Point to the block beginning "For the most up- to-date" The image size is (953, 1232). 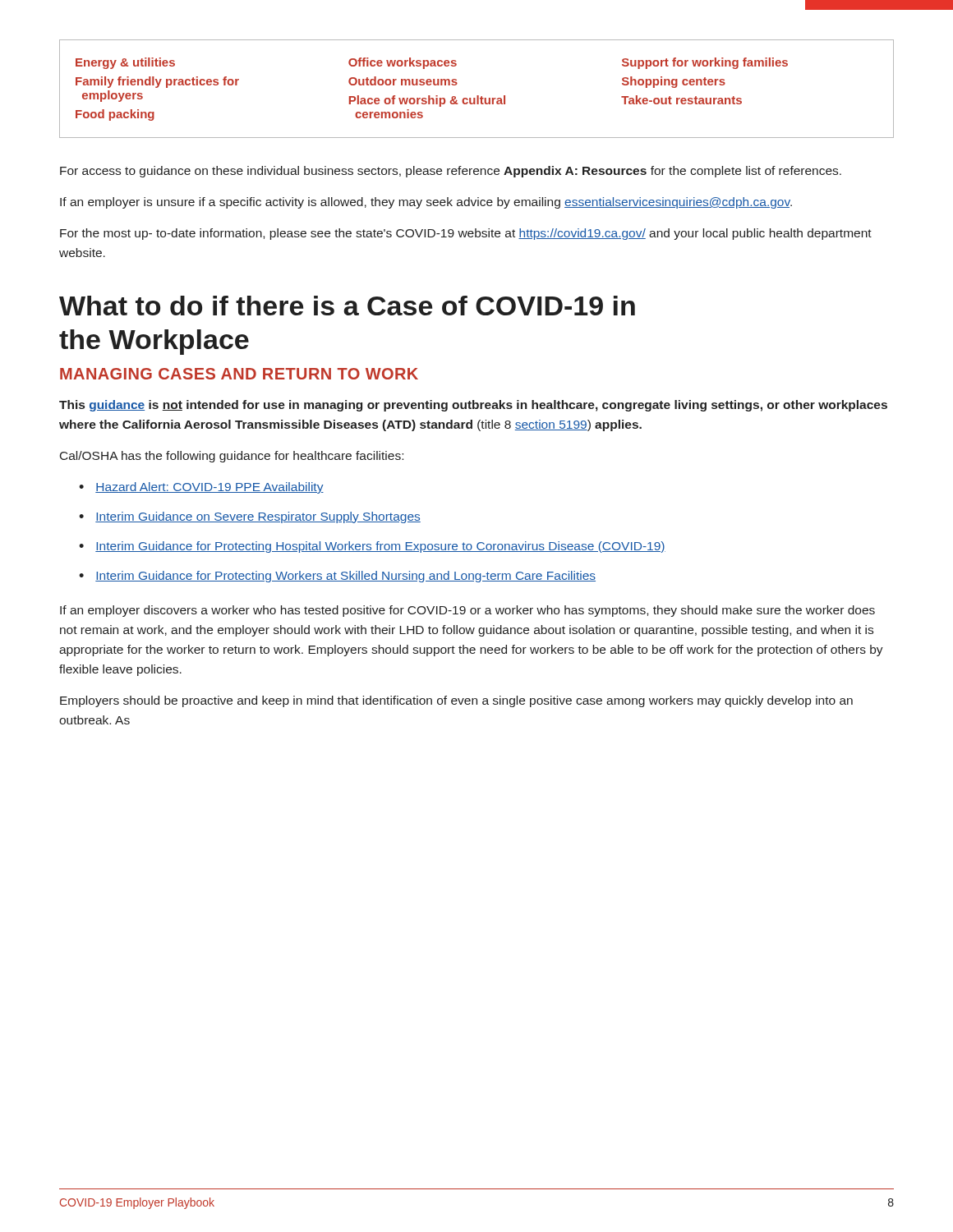point(465,243)
